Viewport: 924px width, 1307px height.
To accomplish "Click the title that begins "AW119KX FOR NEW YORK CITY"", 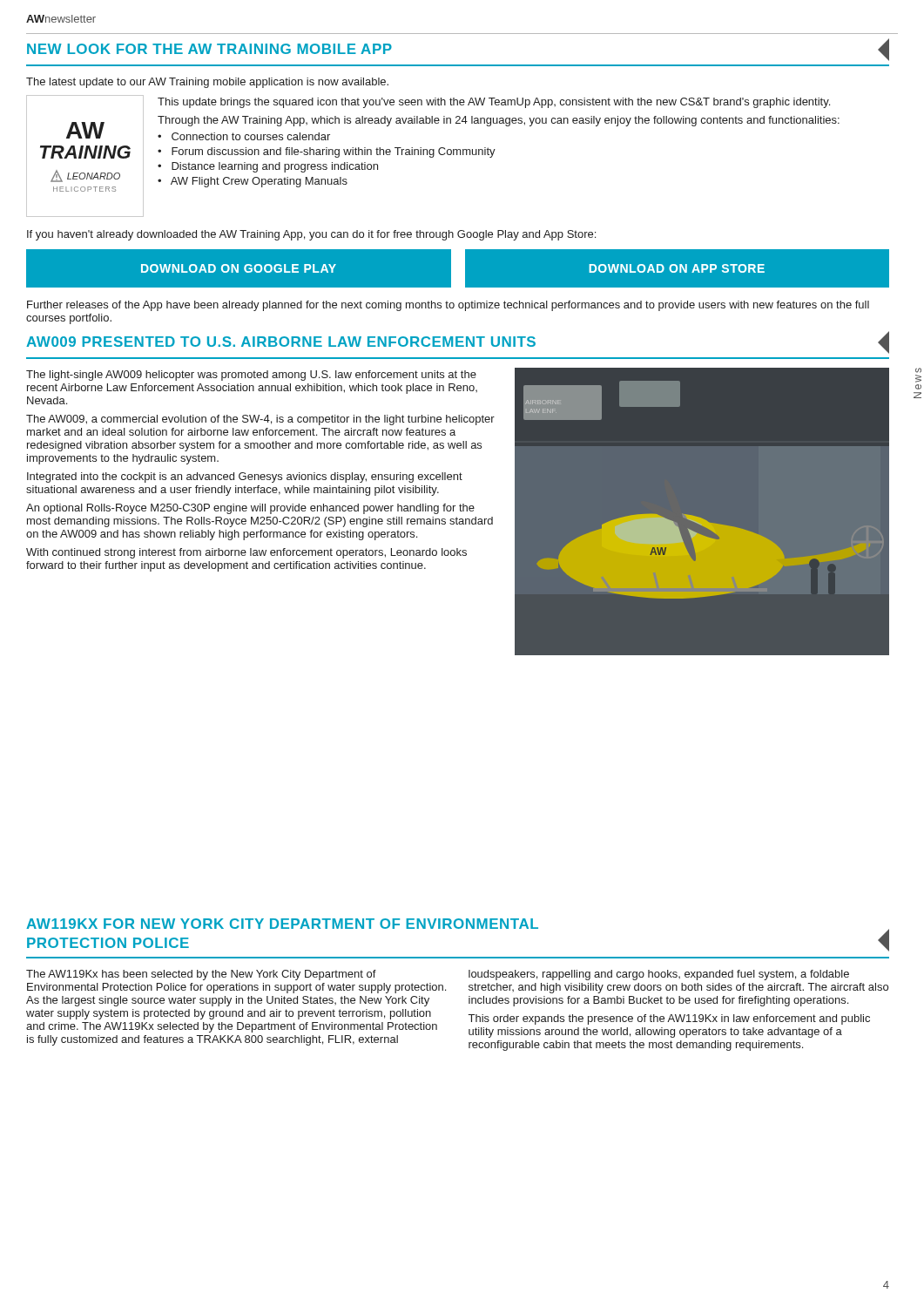I will 458,934.
